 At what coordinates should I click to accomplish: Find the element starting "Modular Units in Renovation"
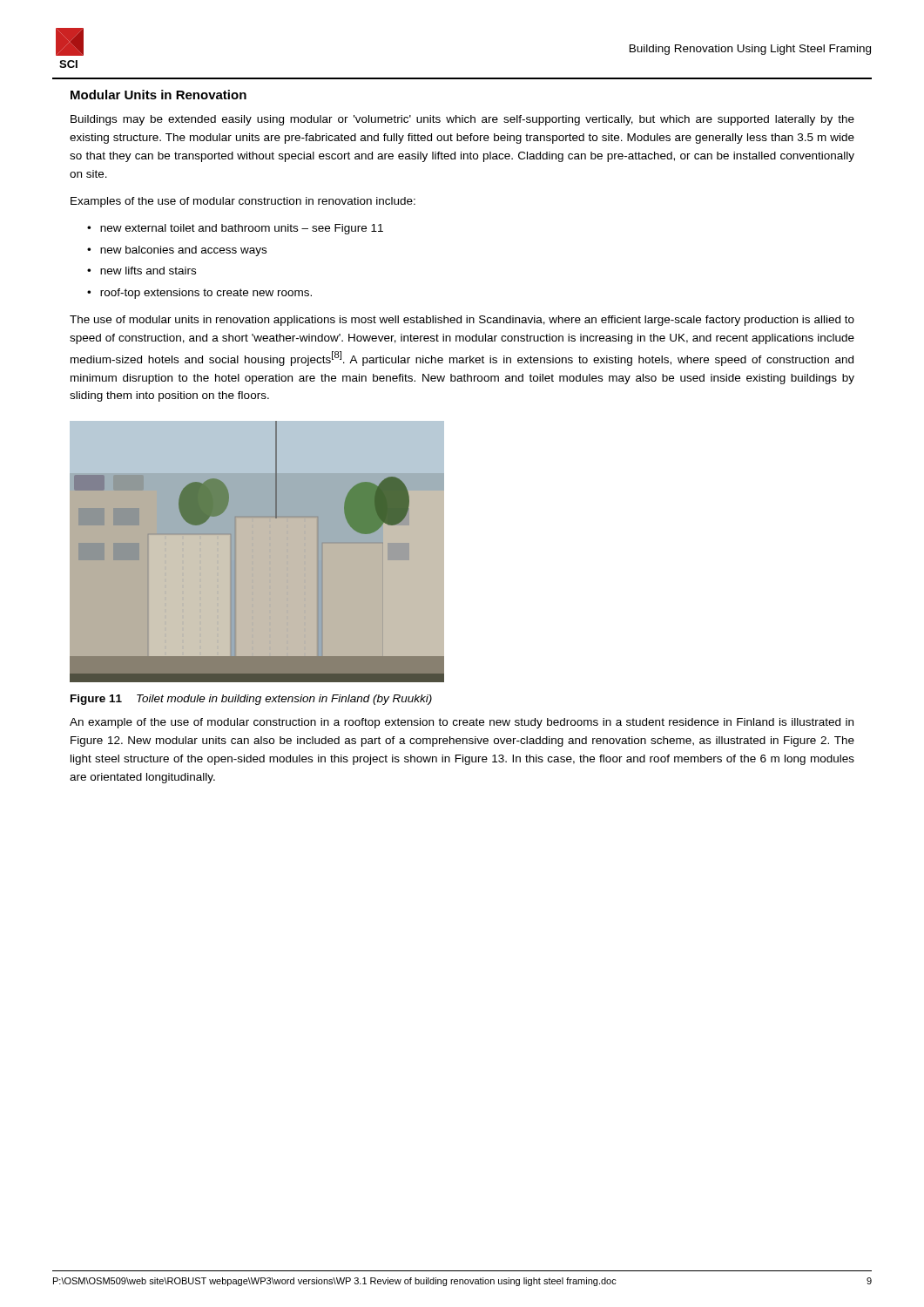coord(158,95)
